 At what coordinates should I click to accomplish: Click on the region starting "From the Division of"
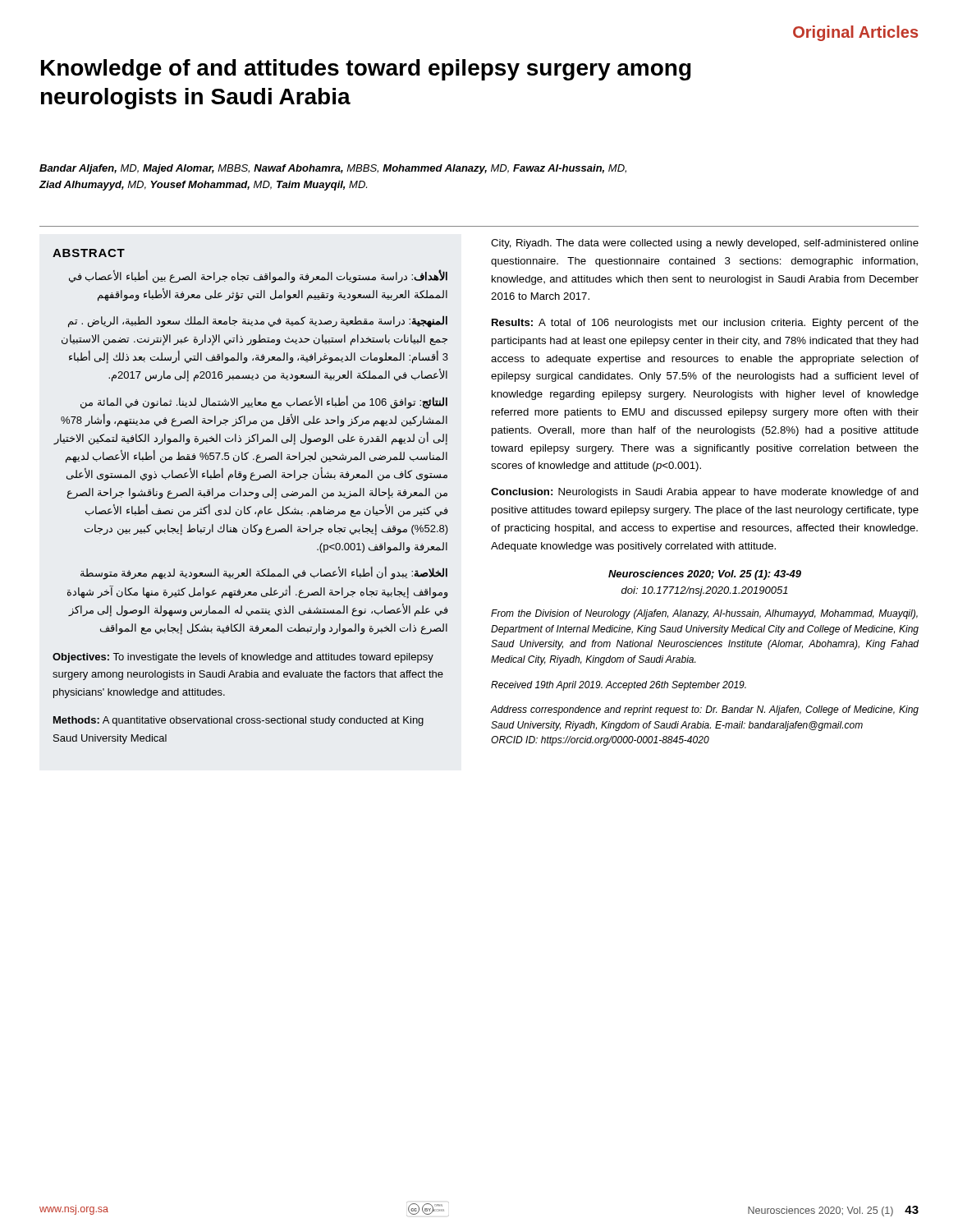tap(705, 637)
